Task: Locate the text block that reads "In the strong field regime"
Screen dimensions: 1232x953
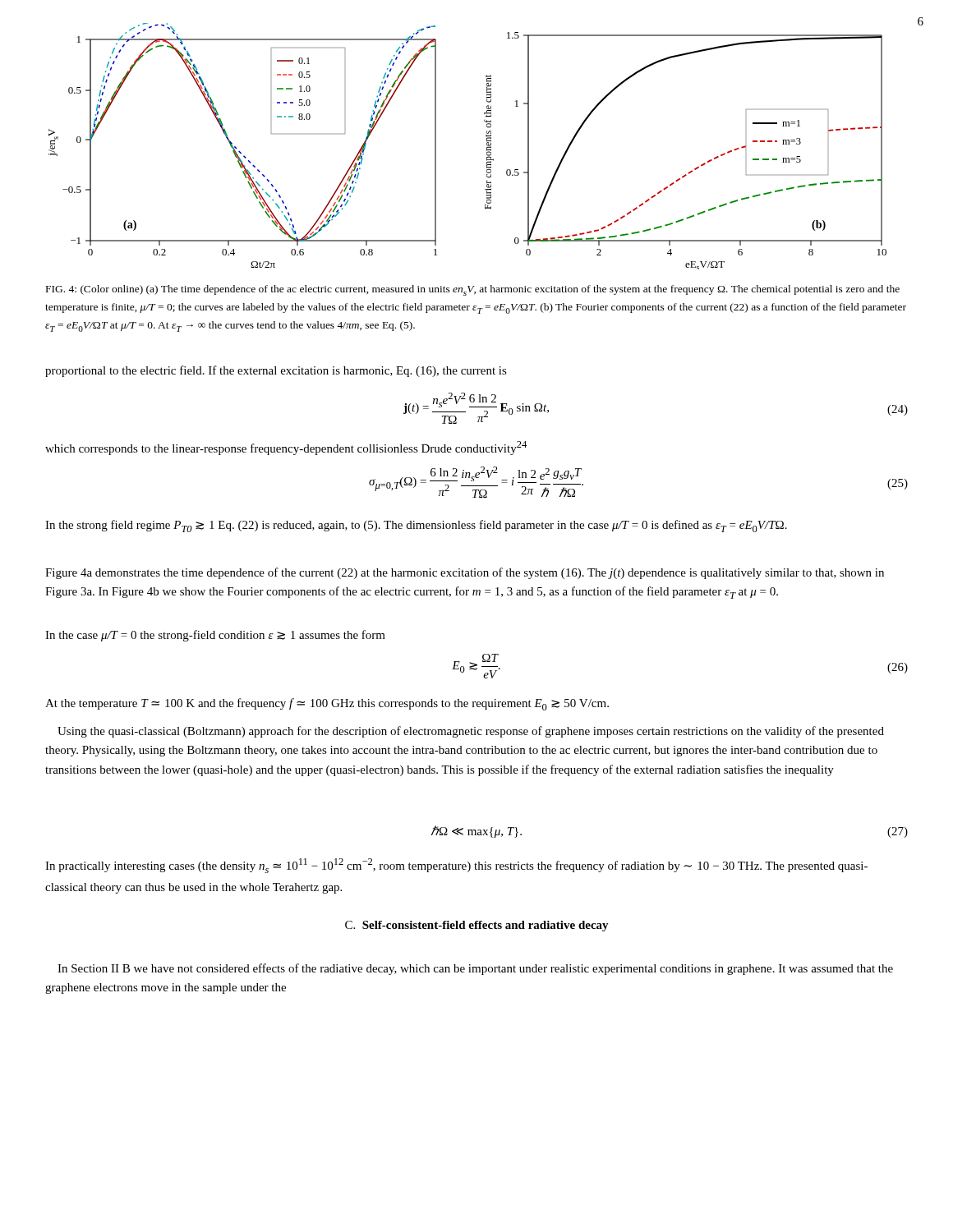Action: [416, 526]
